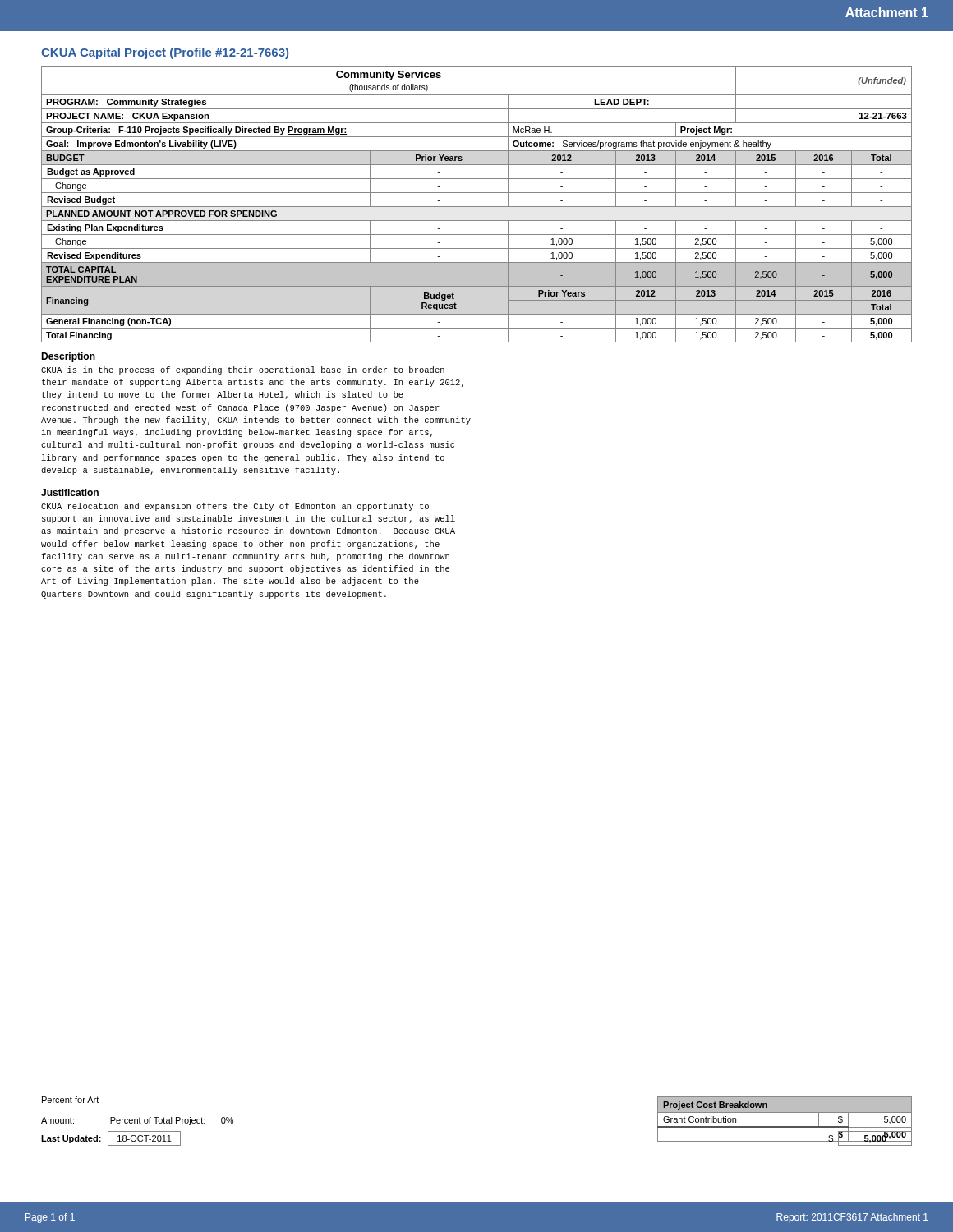Select the text block that says "CKUA relocation and expansion"
This screenshot has height=1232, width=953.
[235, 507]
